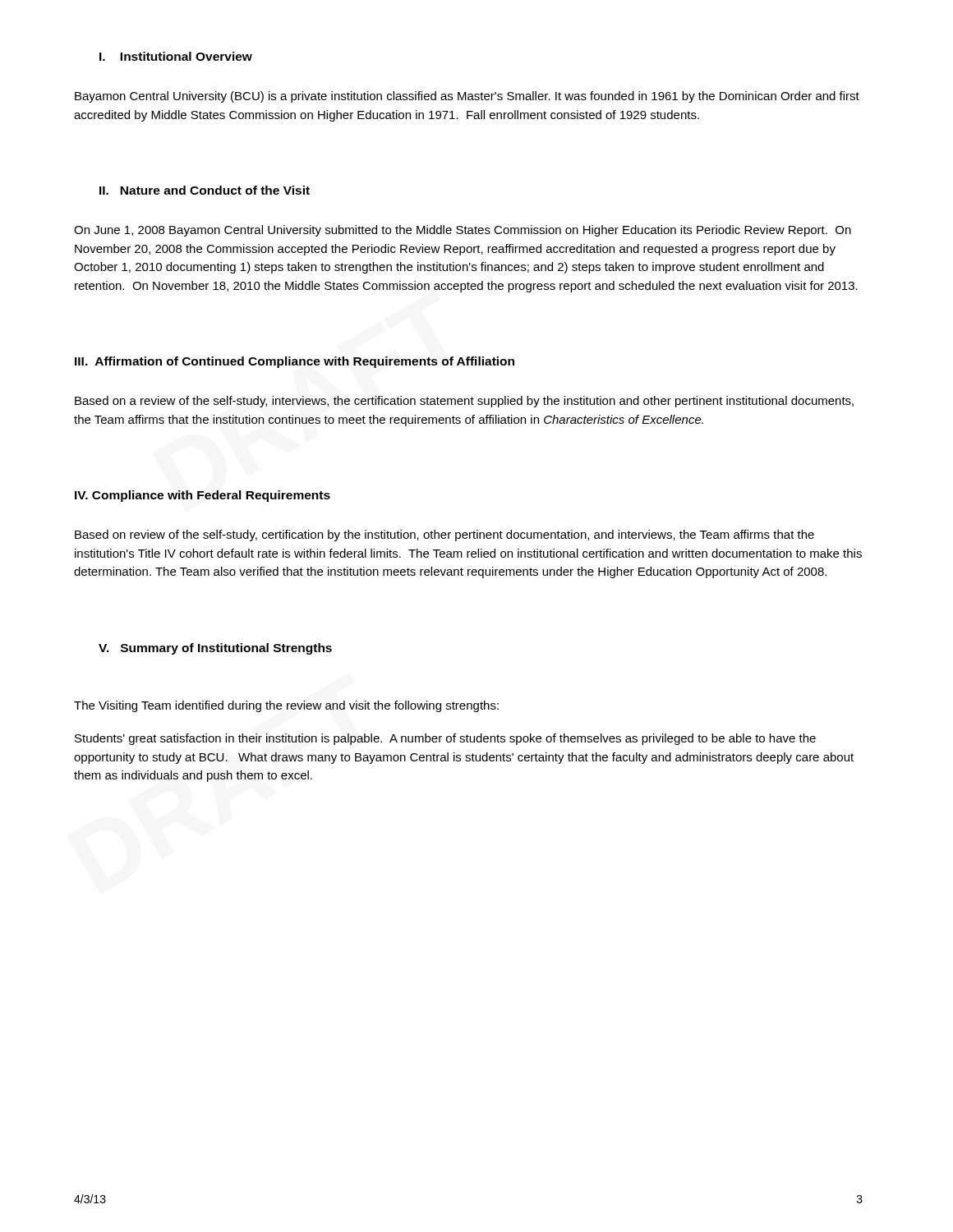Viewport: 953px width, 1232px height.
Task: Select the region starting "Bayamon Central University (BCU)"
Action: [467, 105]
